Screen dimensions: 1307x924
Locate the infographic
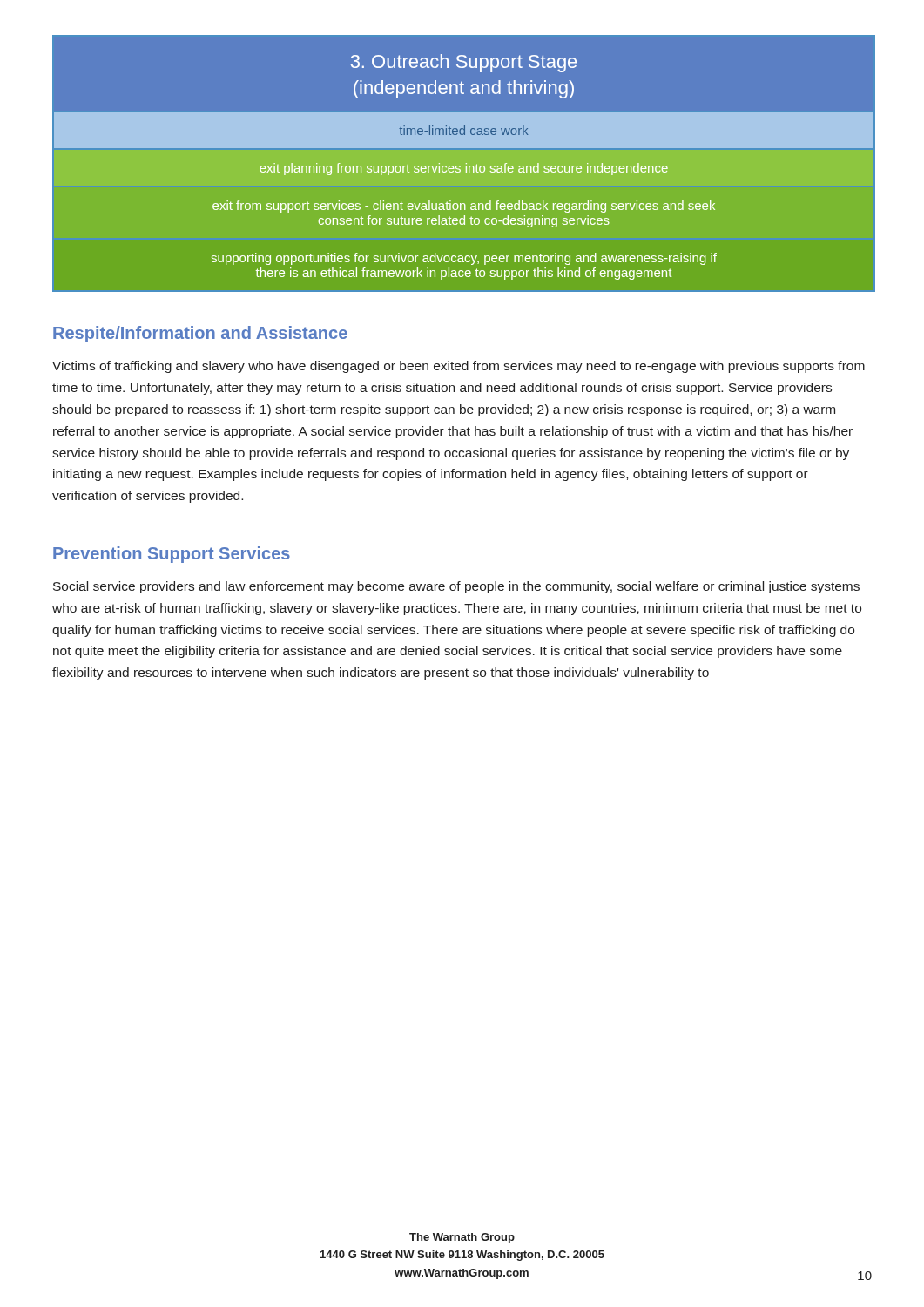point(462,164)
